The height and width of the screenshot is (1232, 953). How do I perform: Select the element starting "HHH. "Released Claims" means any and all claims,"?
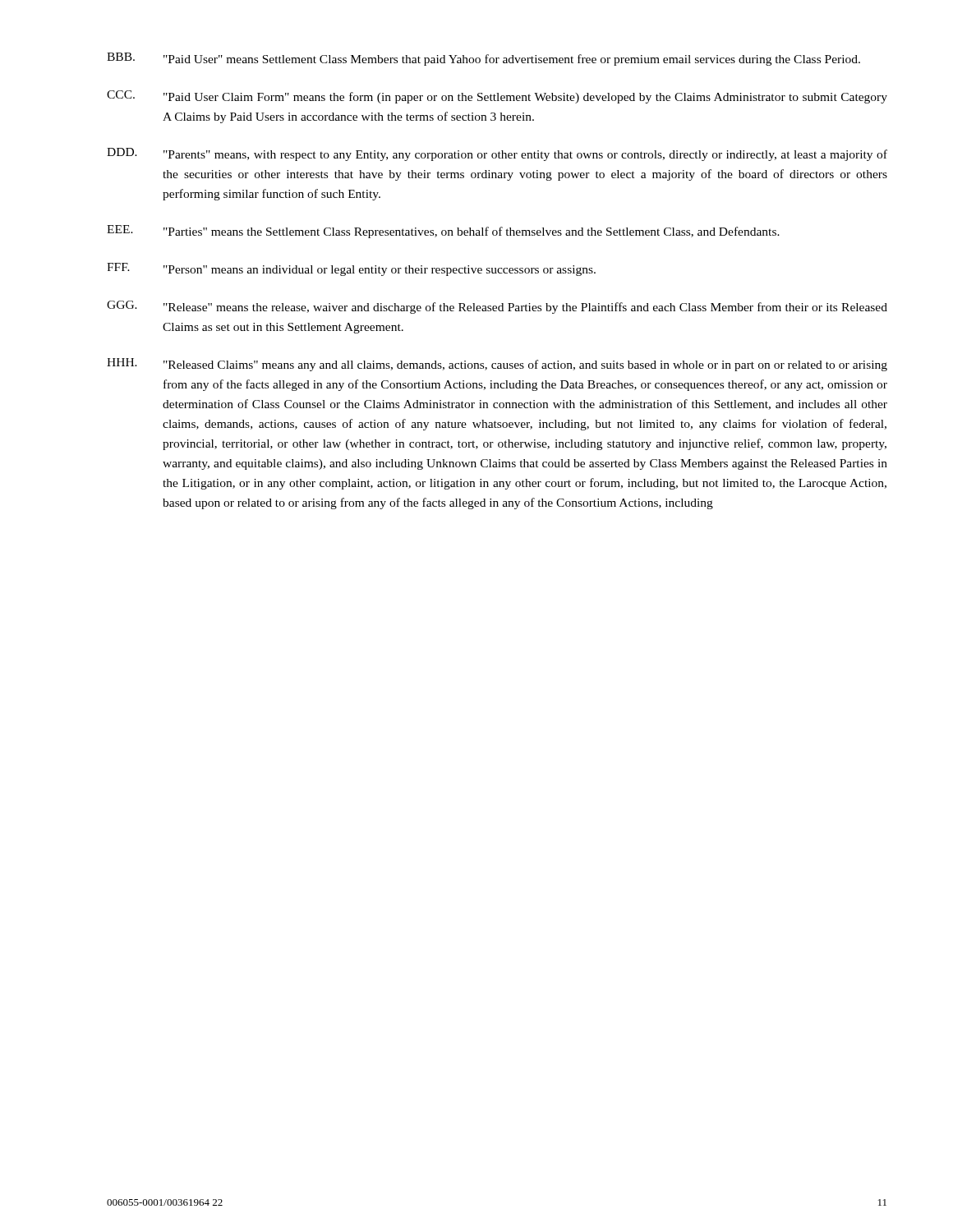[x=497, y=434]
